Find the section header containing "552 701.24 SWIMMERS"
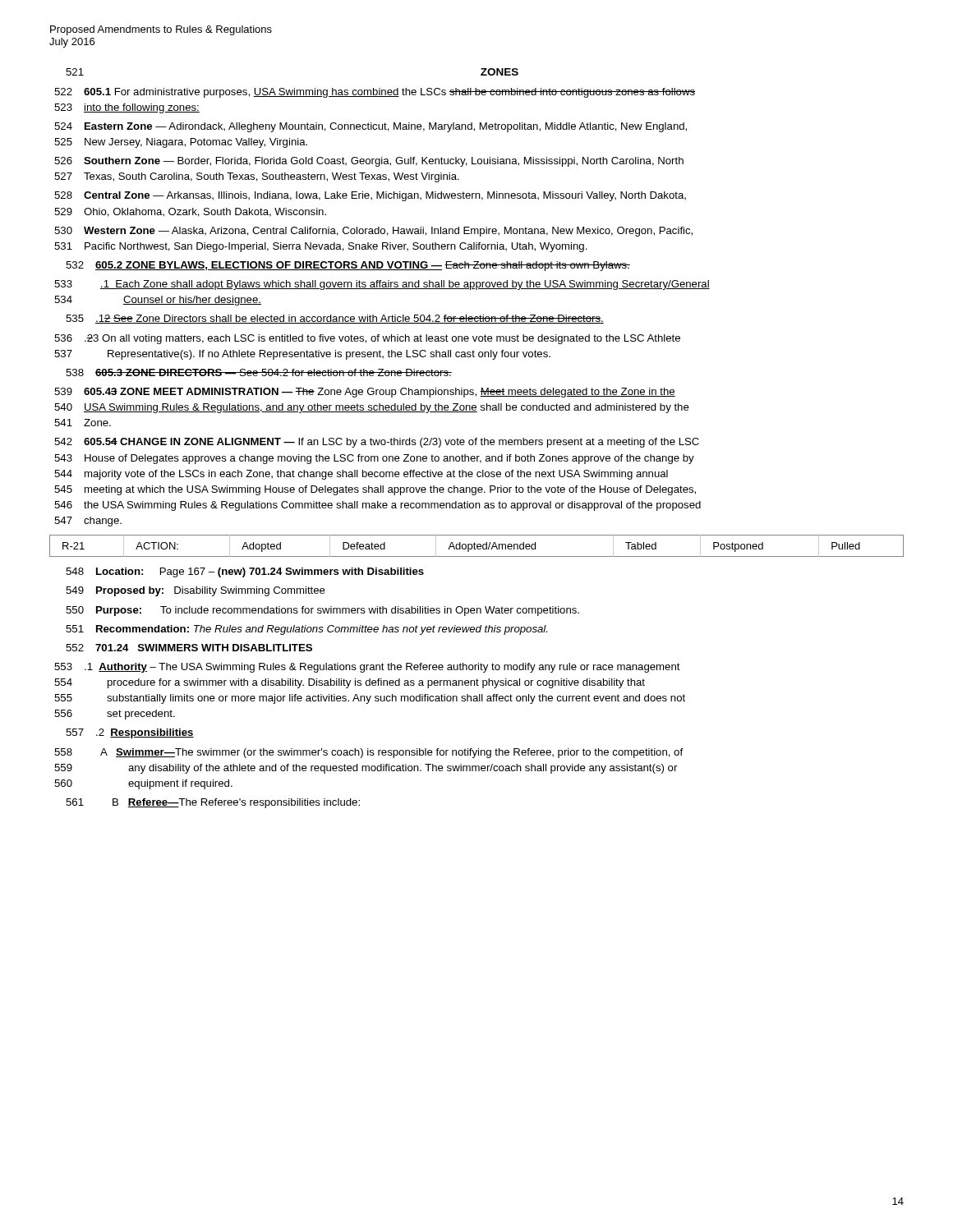 [x=189, y=648]
